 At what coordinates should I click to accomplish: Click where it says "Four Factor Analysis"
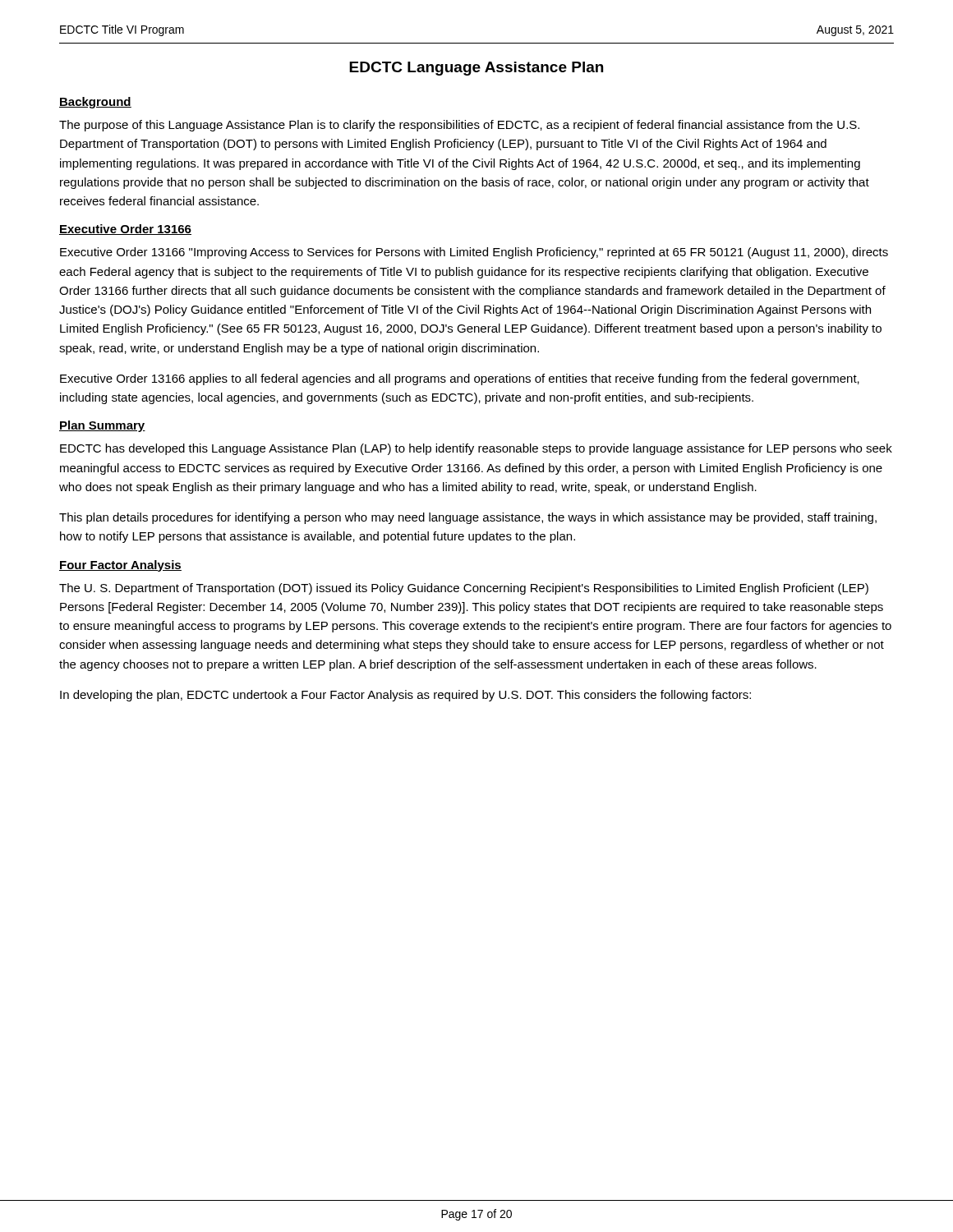click(120, 564)
